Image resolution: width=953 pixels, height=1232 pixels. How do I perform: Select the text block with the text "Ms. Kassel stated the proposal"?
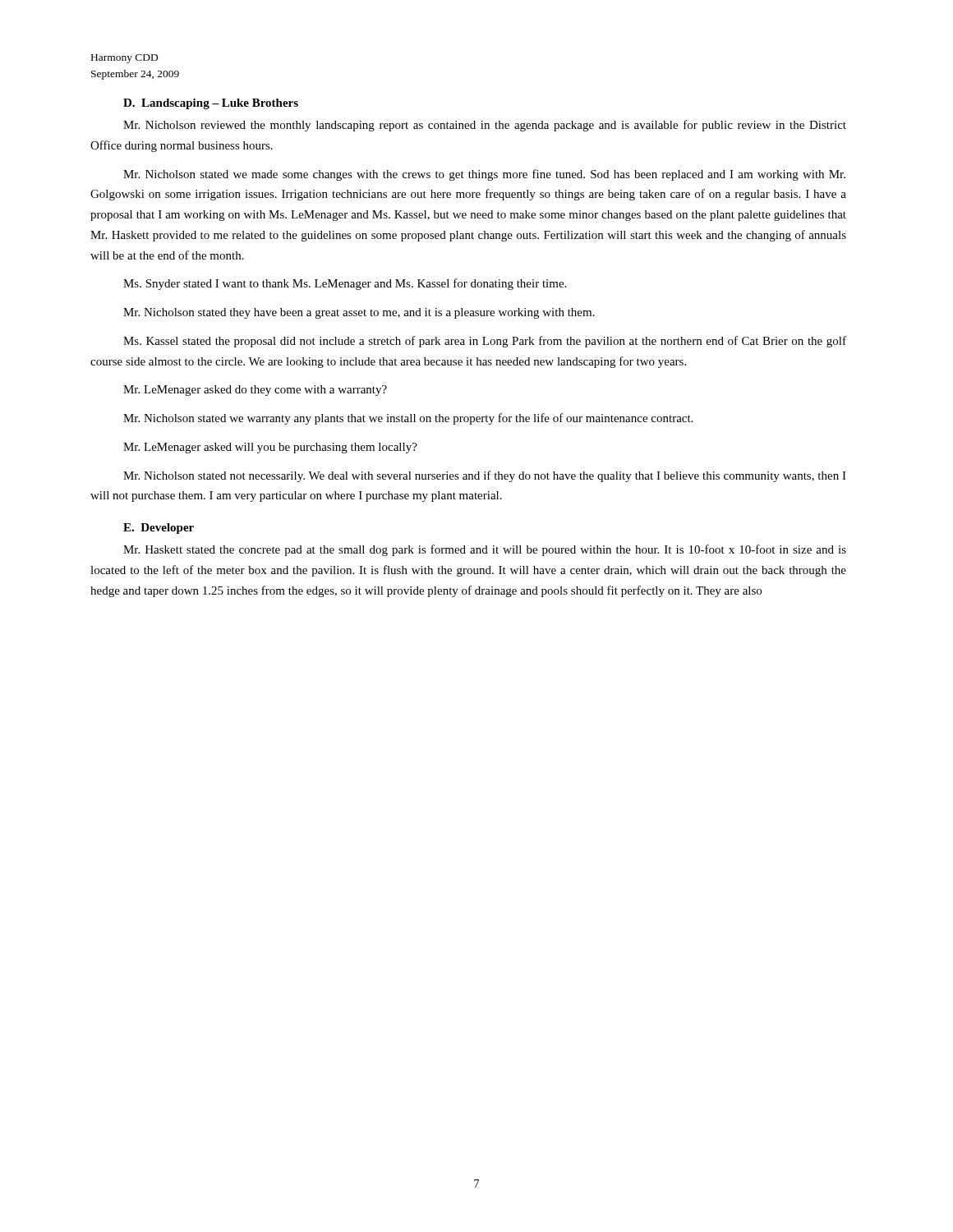(468, 351)
